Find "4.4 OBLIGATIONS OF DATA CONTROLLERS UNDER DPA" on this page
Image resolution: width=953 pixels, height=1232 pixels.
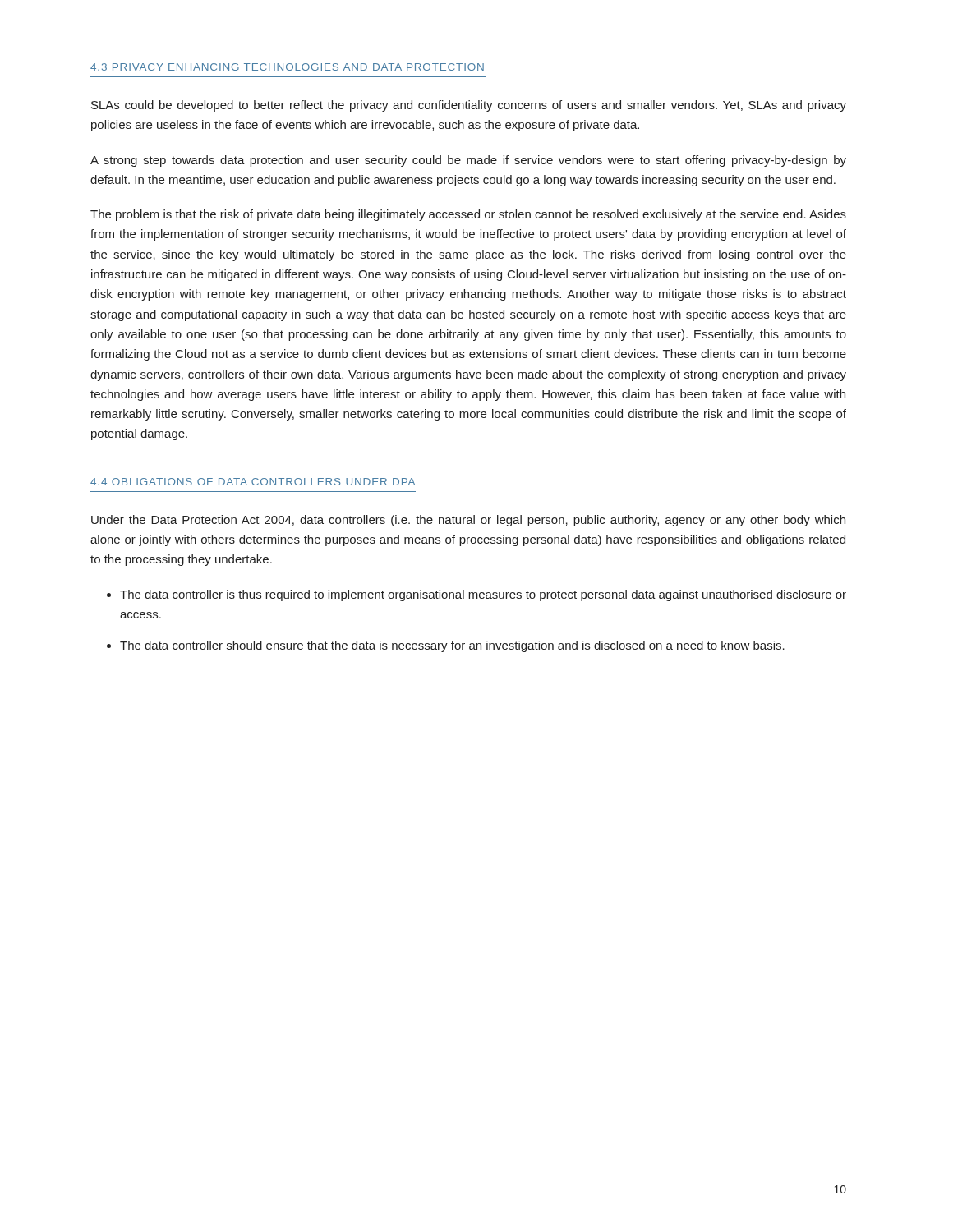pos(253,484)
